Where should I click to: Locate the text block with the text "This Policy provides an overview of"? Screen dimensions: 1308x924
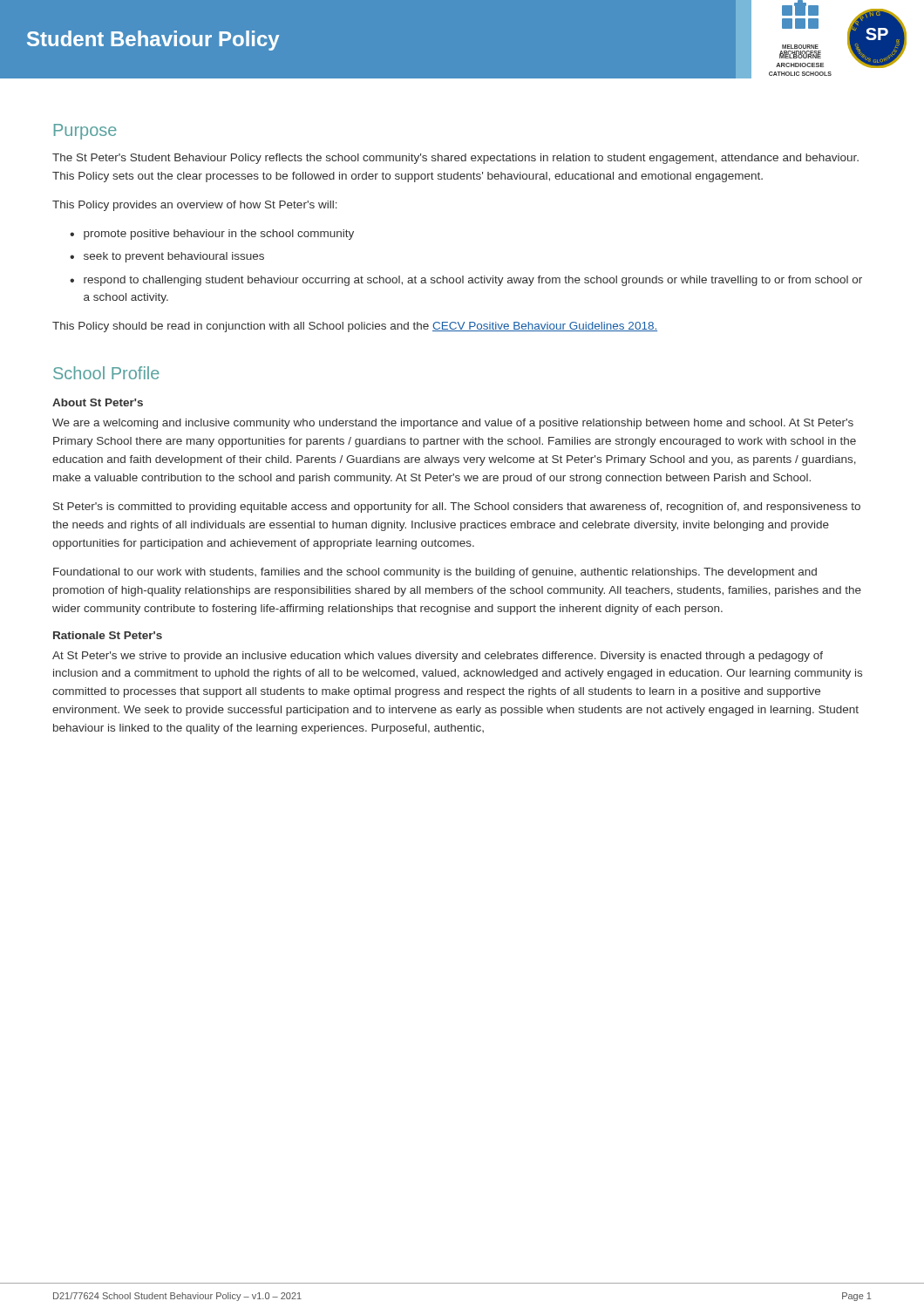click(195, 206)
